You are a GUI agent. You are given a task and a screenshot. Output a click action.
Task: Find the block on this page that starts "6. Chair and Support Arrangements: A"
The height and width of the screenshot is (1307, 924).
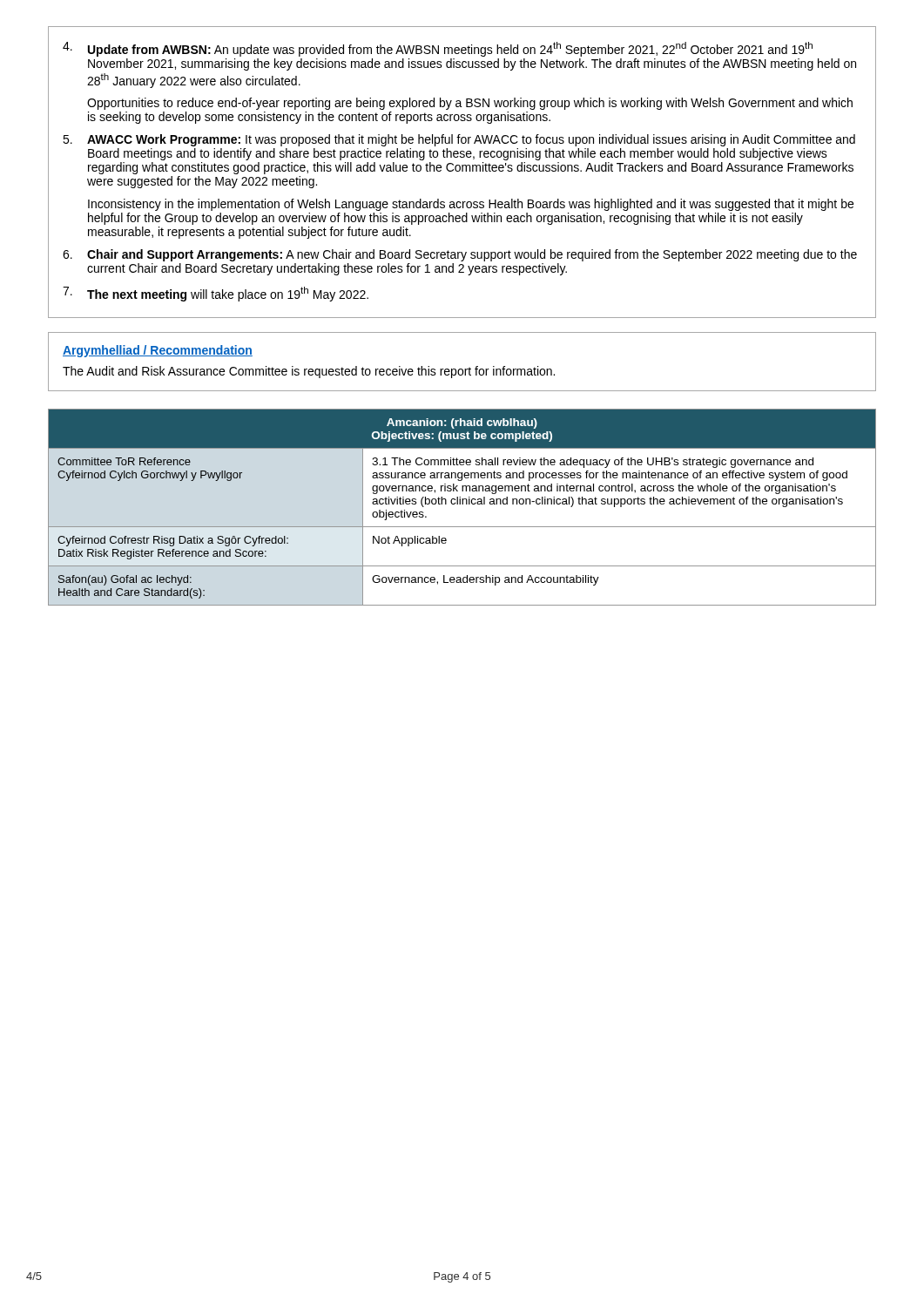coord(462,262)
